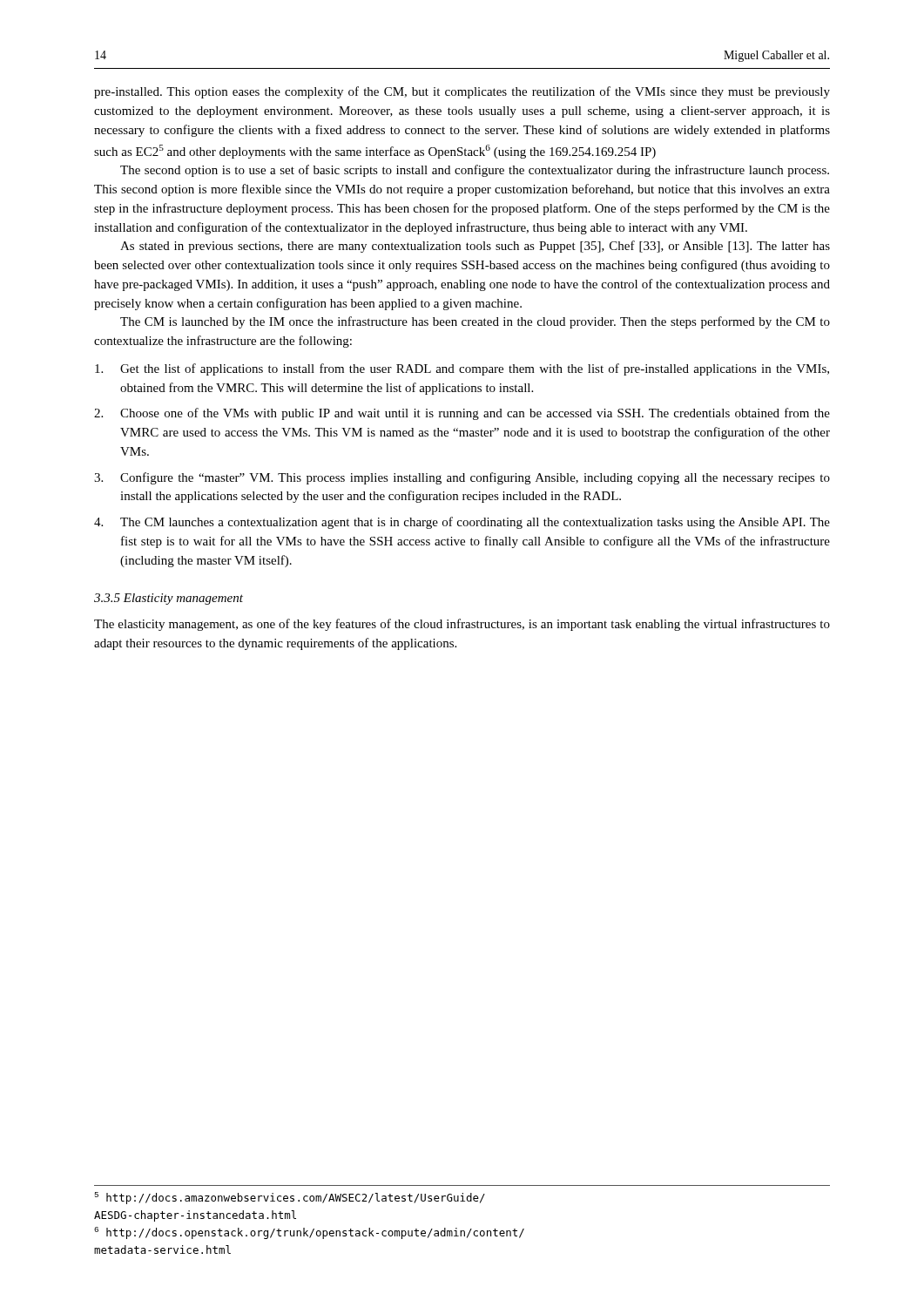Navigate to the region starting "3. Configure the “master” VM. This"
Screen dimensions: 1307x924
tap(462, 487)
